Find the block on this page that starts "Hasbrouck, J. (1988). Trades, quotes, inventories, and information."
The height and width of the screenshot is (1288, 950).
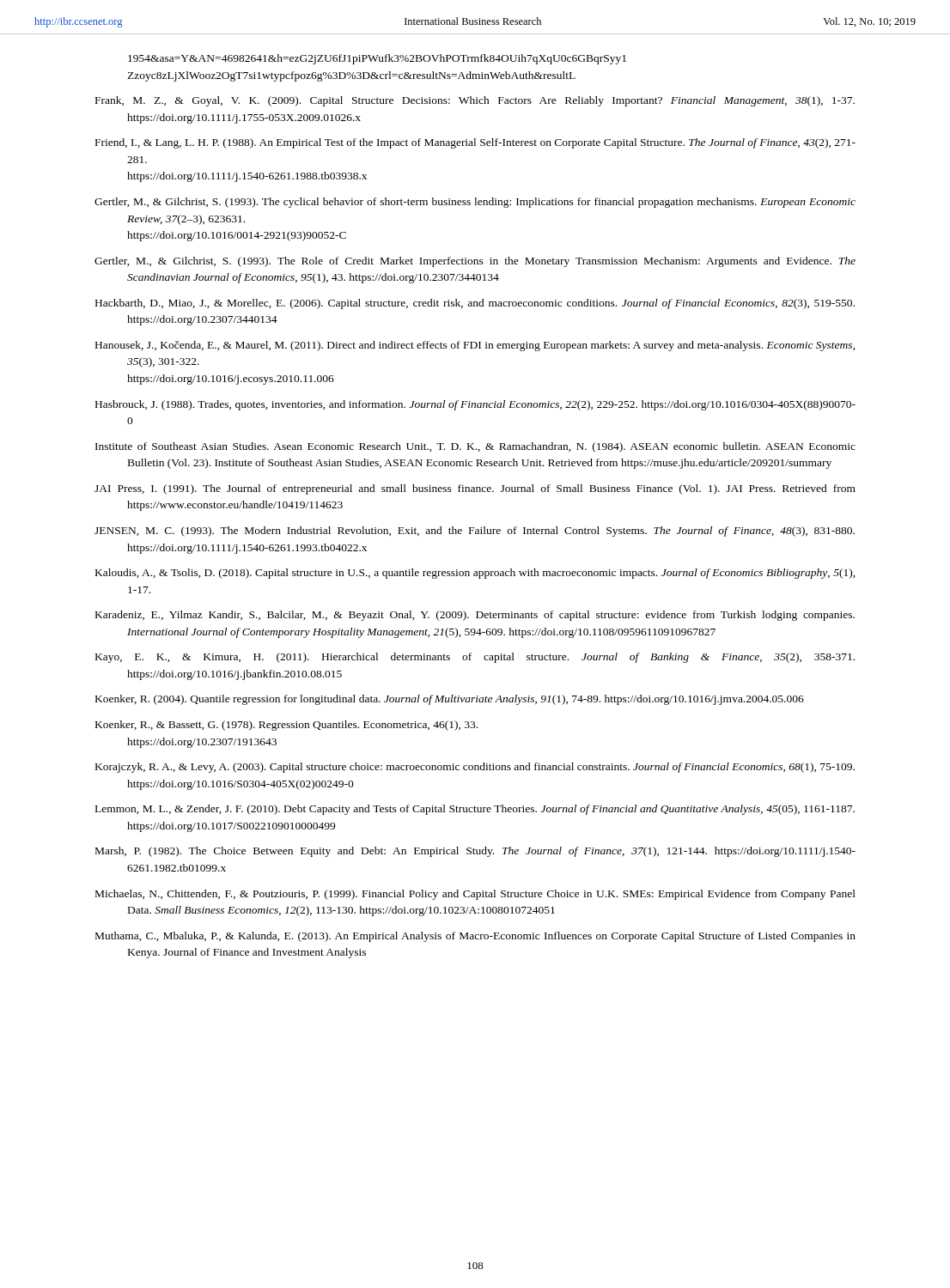coord(475,412)
